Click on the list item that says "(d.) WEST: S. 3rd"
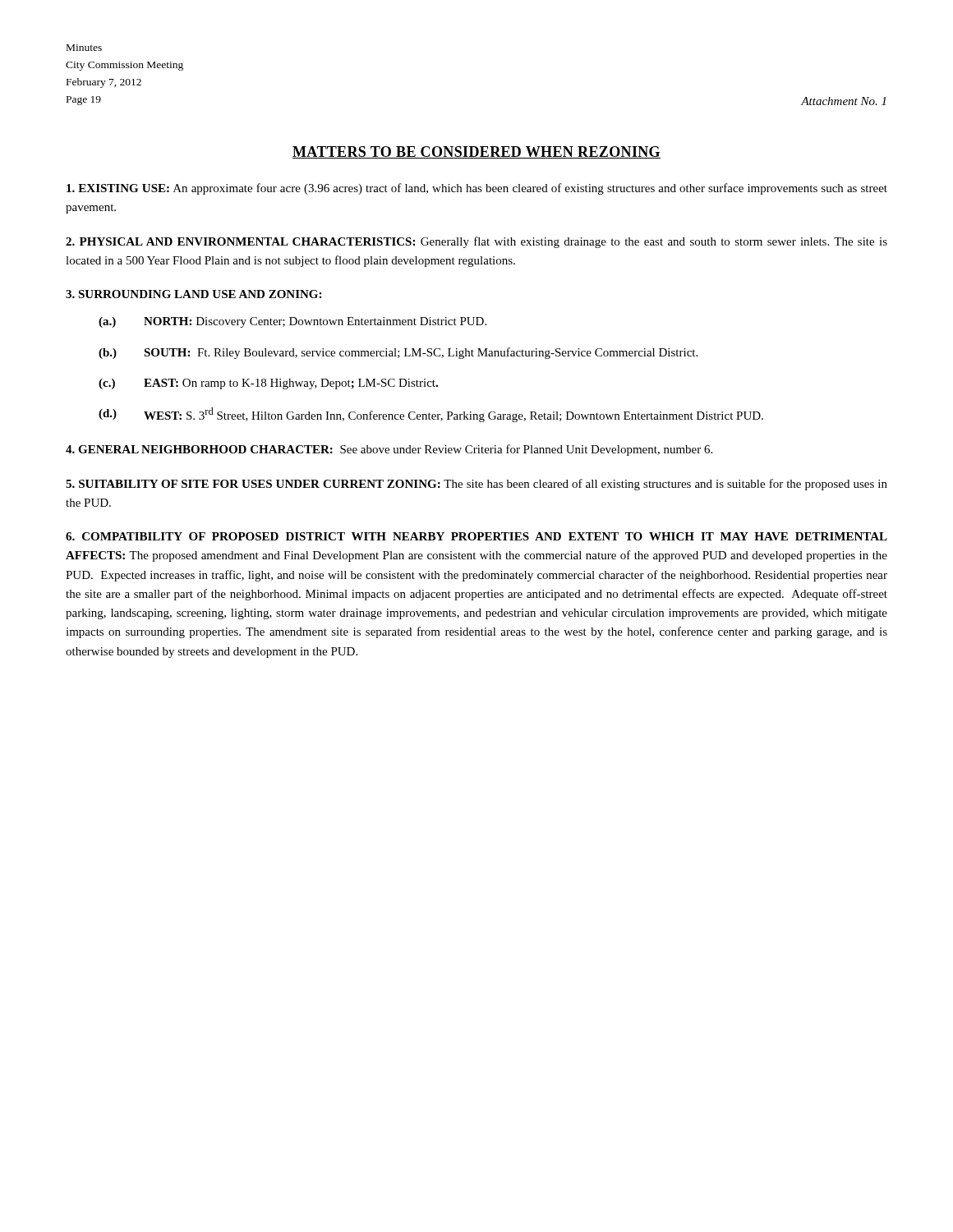Viewport: 953px width, 1232px height. tap(493, 415)
